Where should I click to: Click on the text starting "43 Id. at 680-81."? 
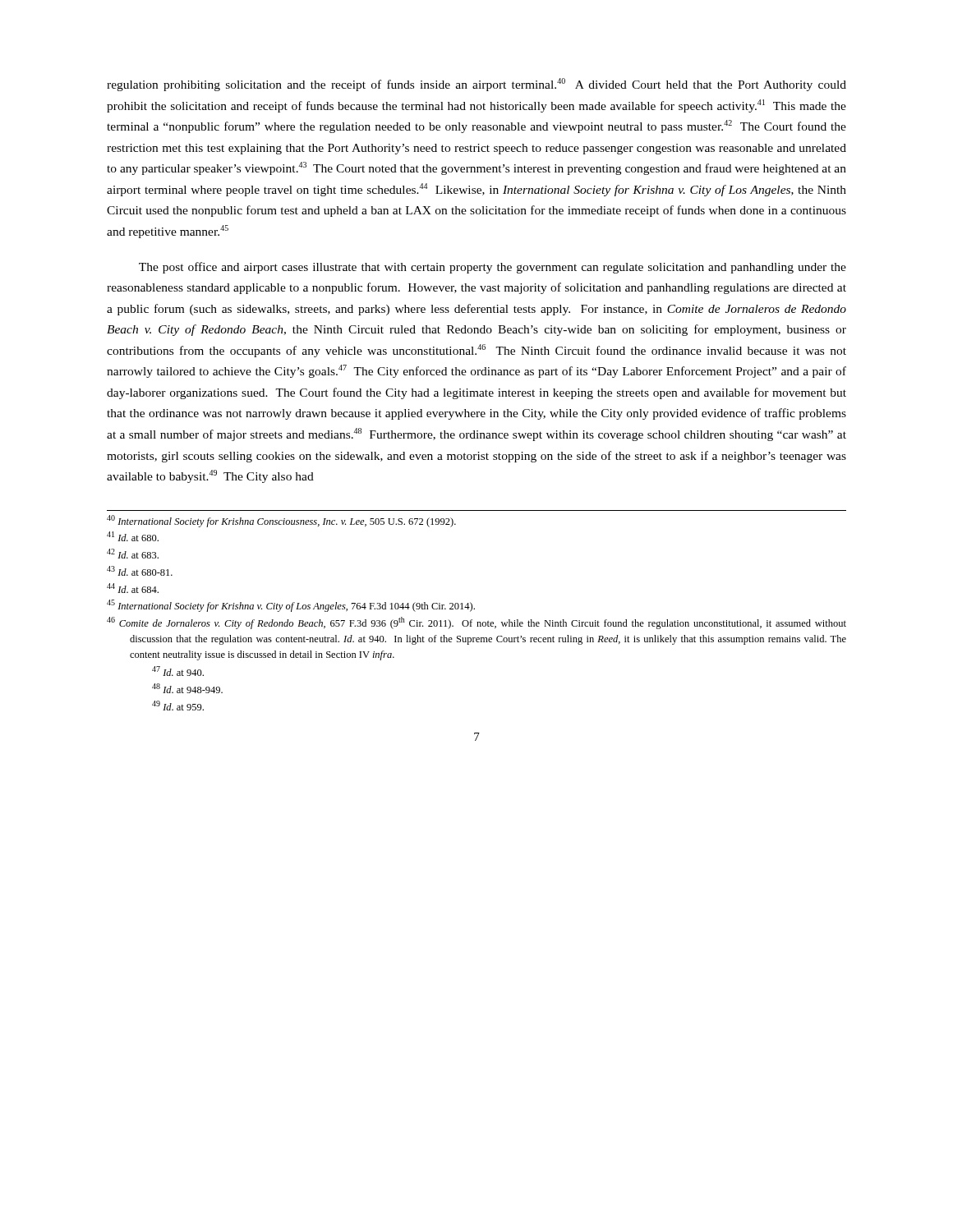tap(140, 572)
